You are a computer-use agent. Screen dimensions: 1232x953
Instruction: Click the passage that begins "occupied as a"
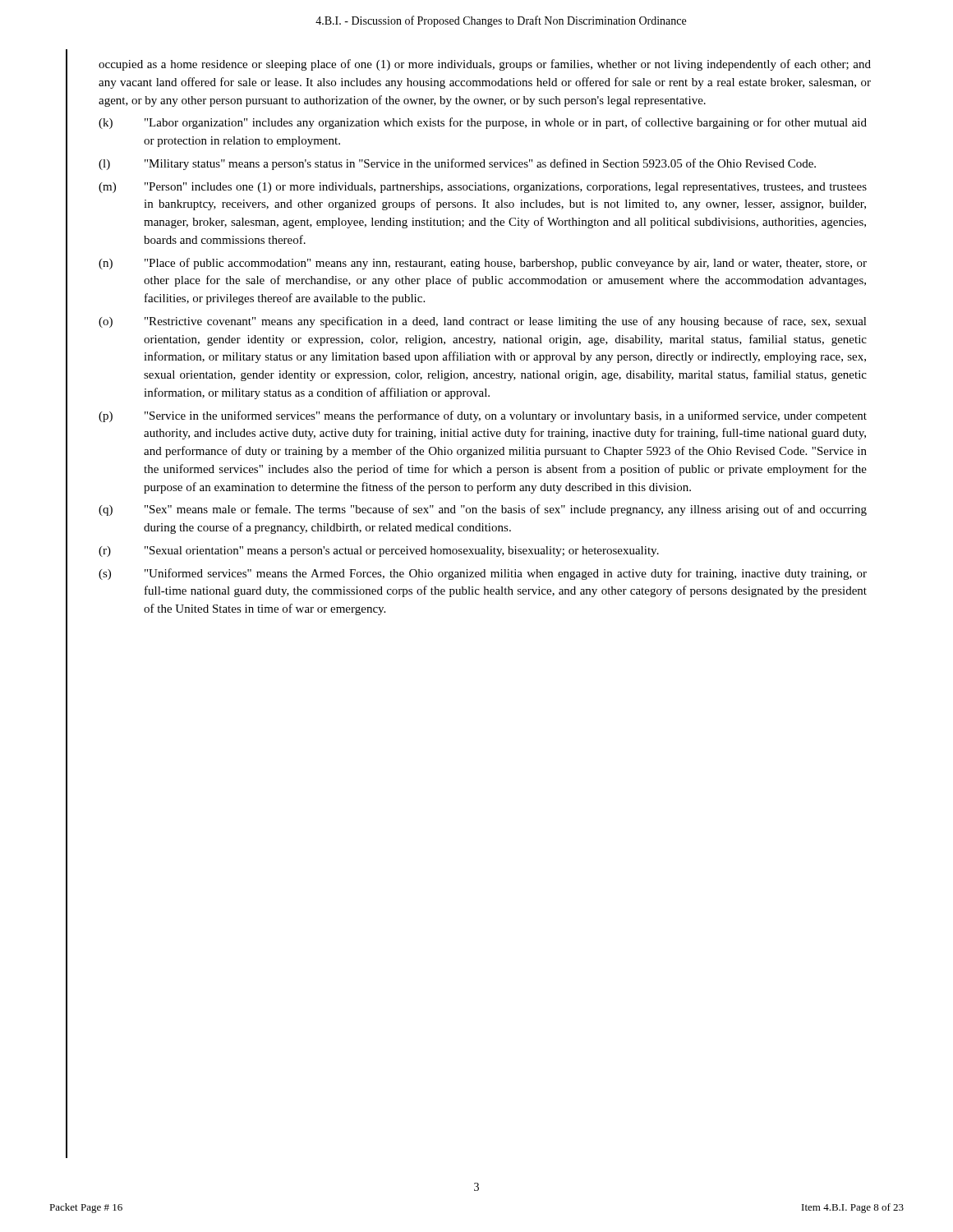(485, 82)
